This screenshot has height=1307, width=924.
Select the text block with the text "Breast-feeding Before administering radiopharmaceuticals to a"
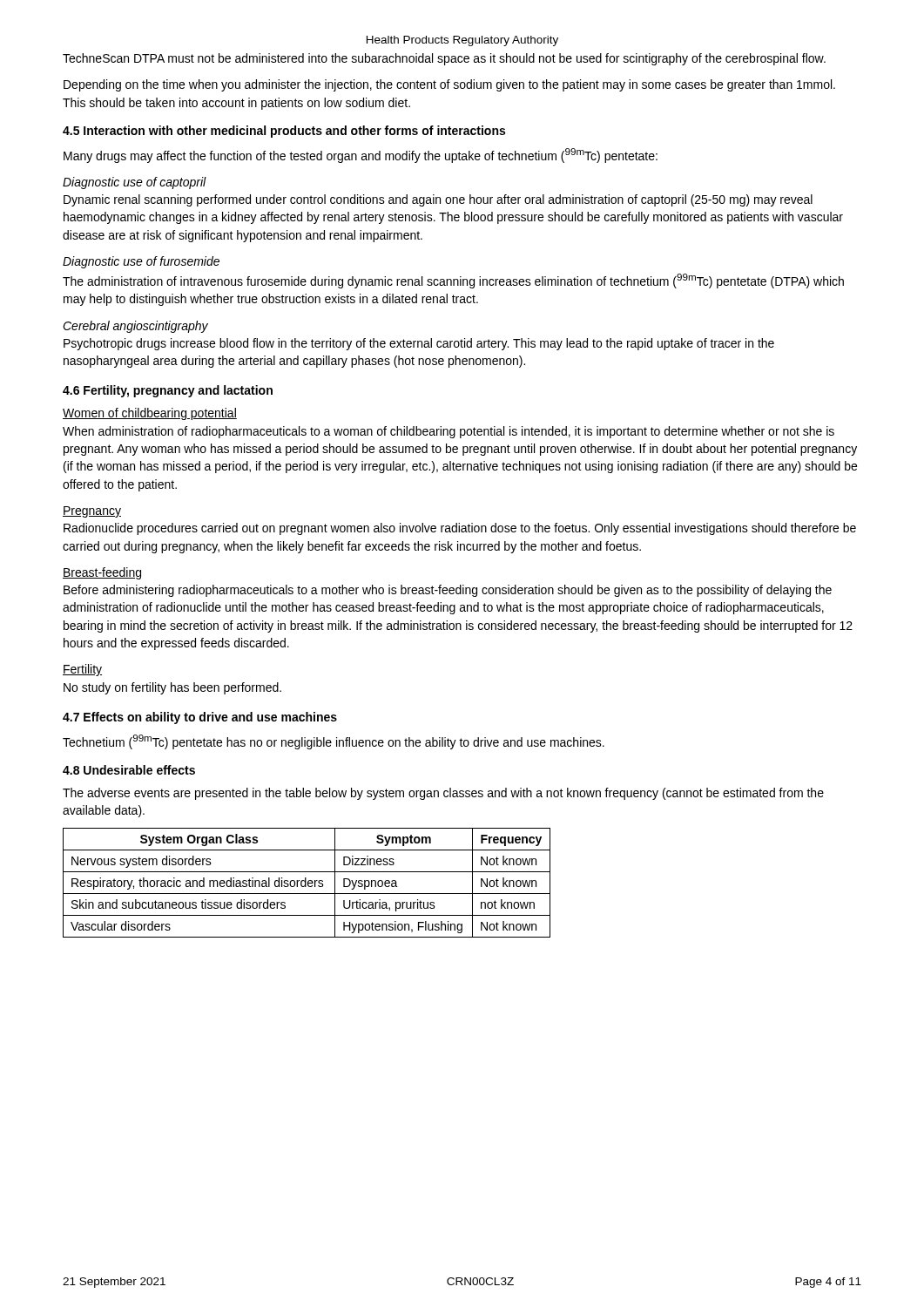[458, 608]
